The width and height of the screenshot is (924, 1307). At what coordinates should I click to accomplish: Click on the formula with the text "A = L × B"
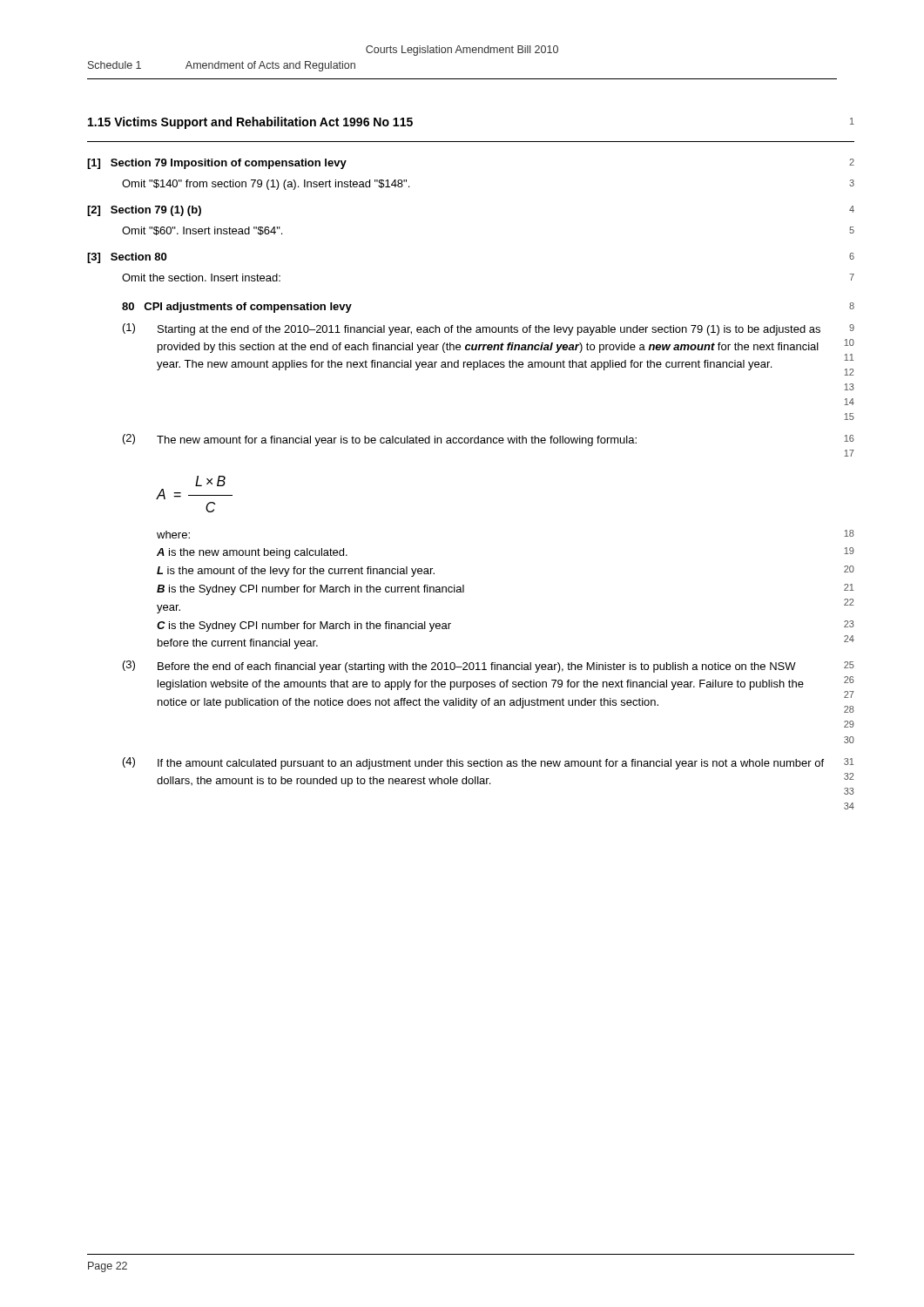[x=195, y=495]
